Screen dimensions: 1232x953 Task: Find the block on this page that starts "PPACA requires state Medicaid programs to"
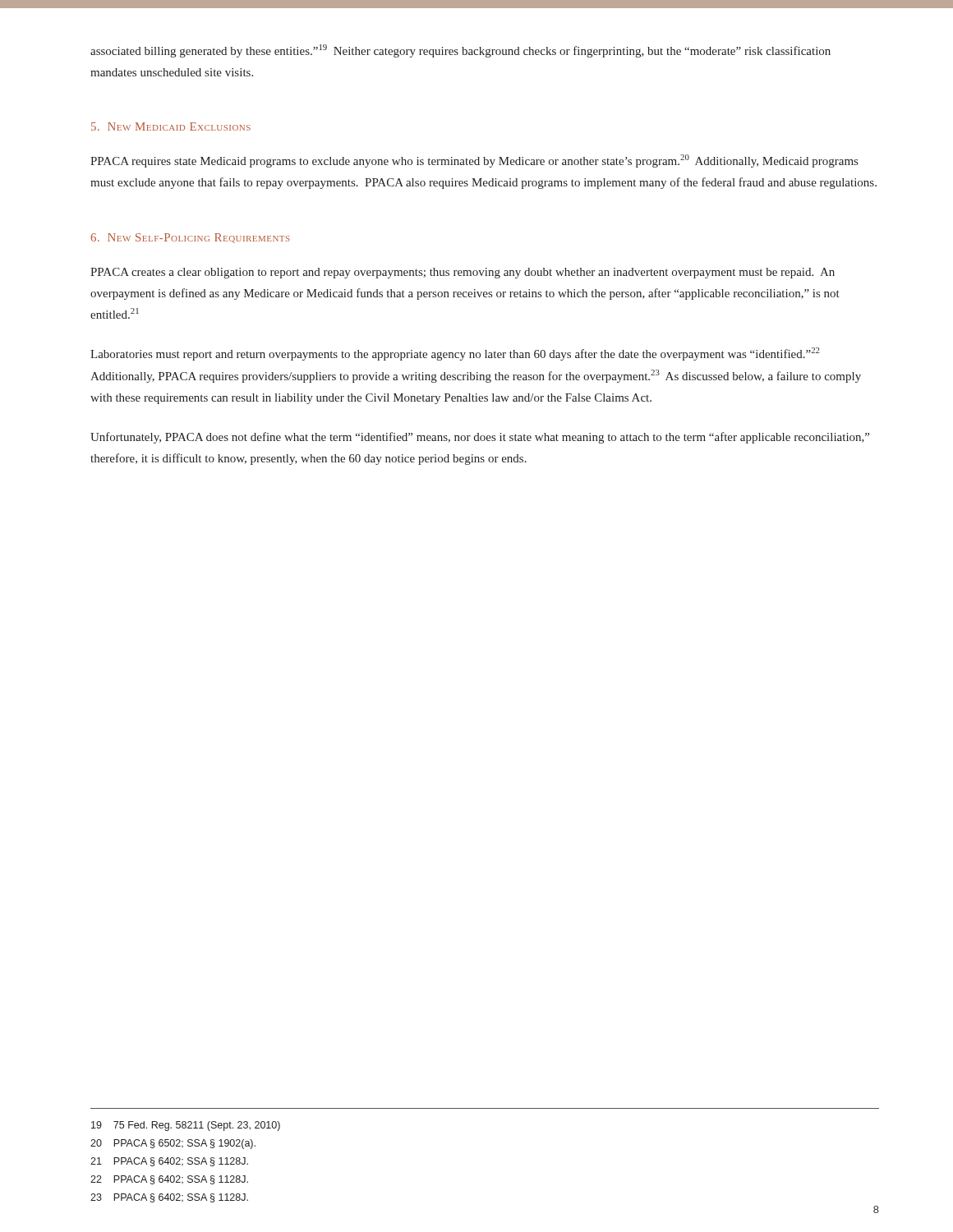tap(484, 171)
